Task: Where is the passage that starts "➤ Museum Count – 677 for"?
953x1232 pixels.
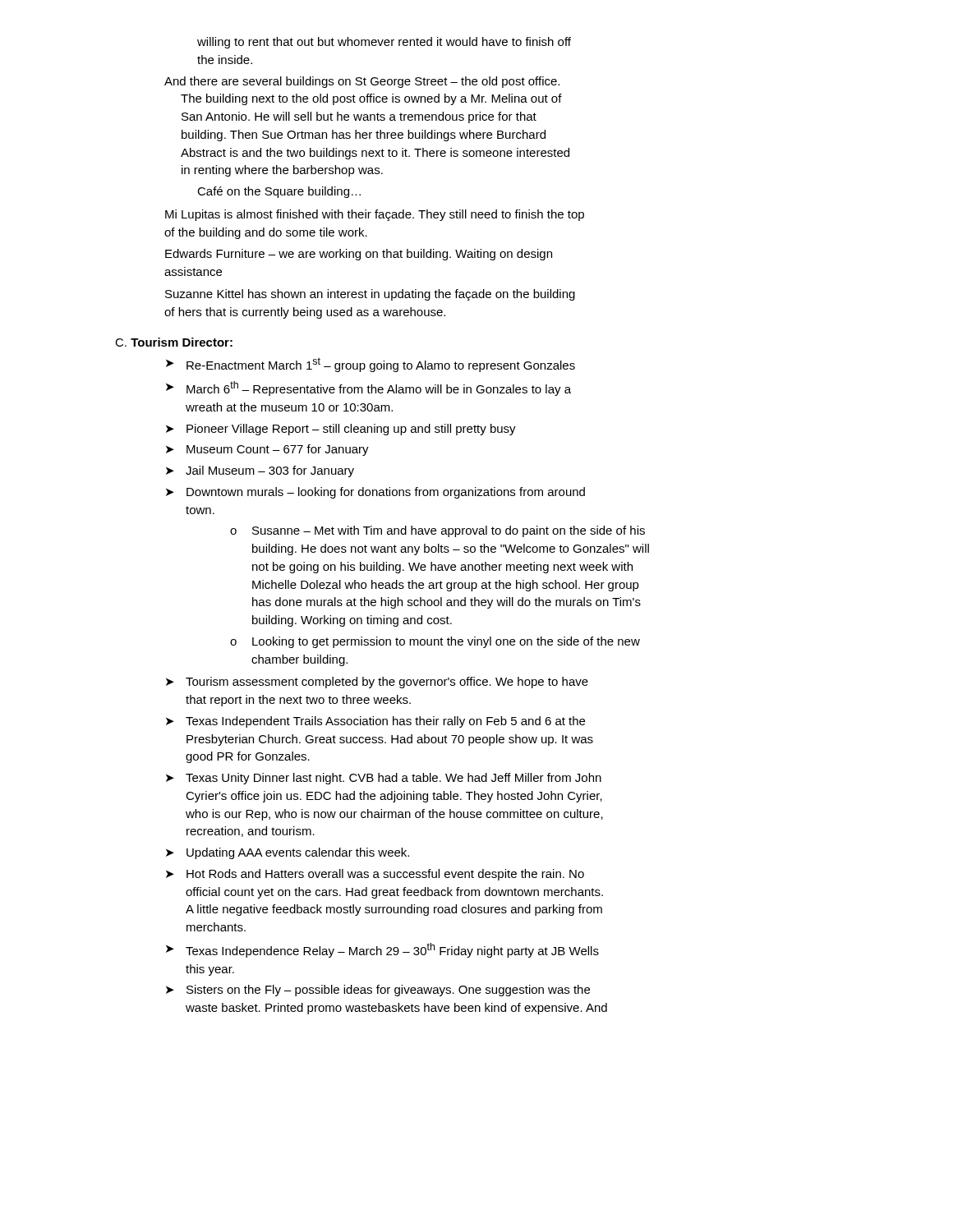Action: 267,450
